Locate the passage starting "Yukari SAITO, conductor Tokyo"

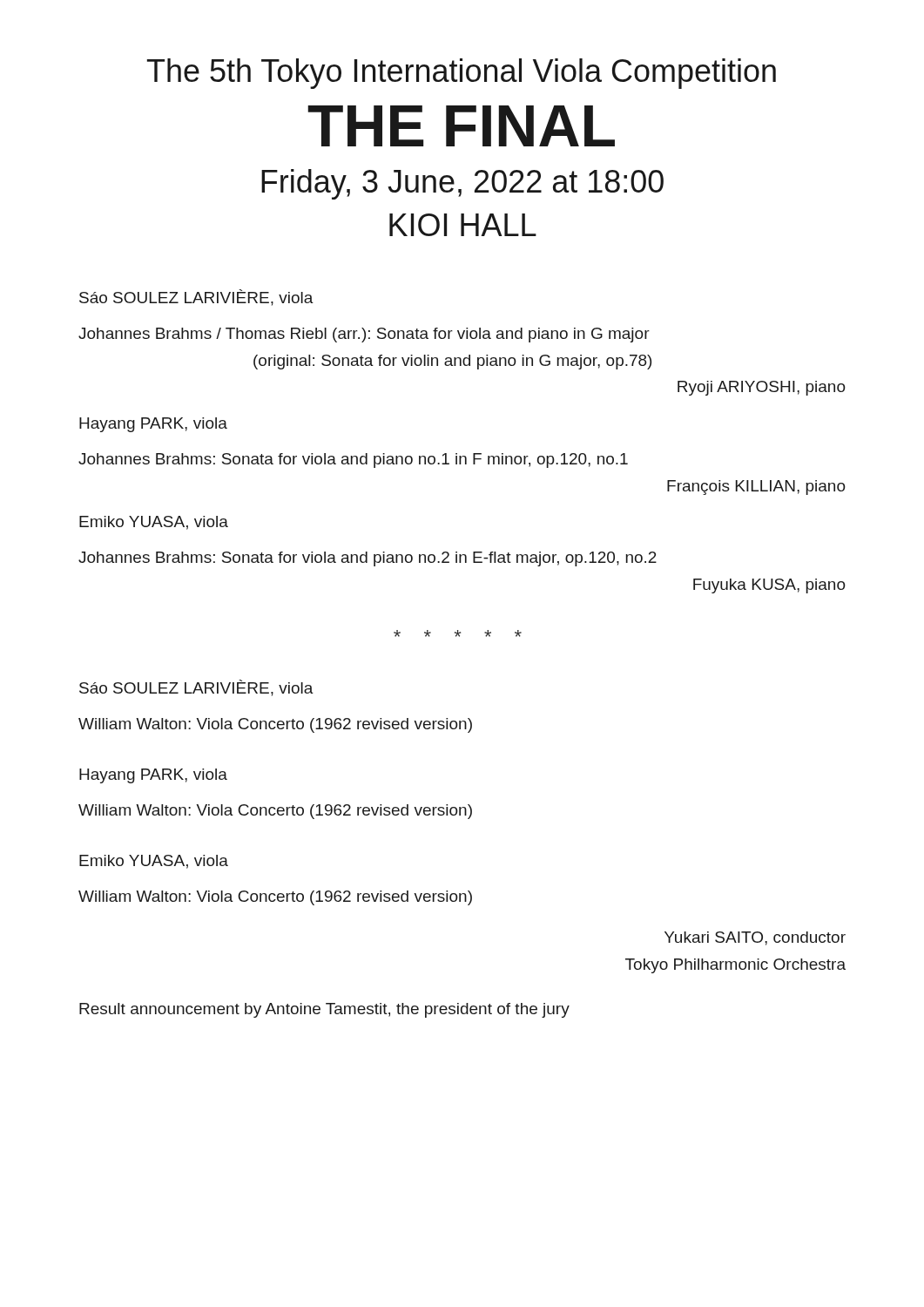(735, 951)
